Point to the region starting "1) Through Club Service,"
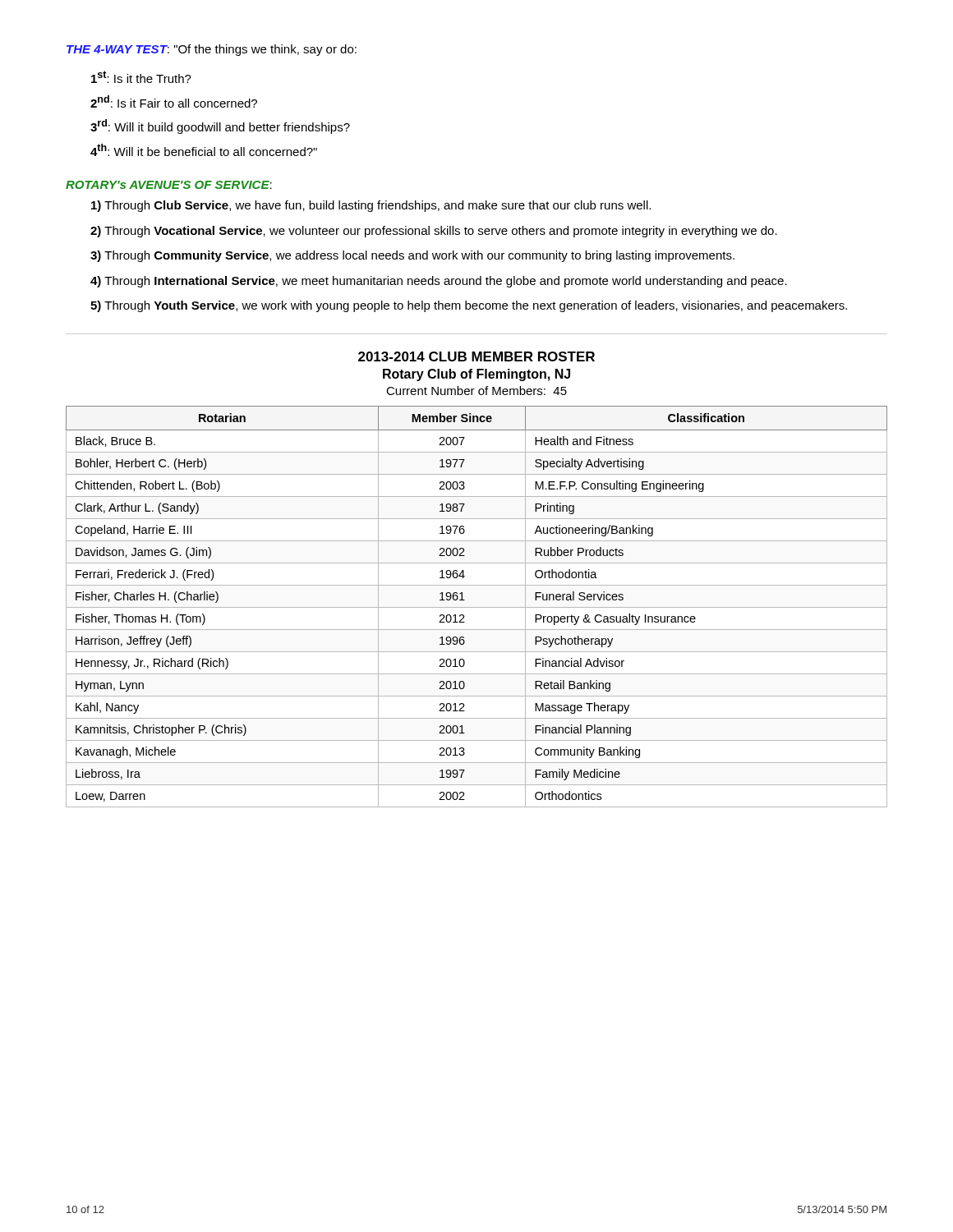This screenshot has width=953, height=1232. point(371,205)
